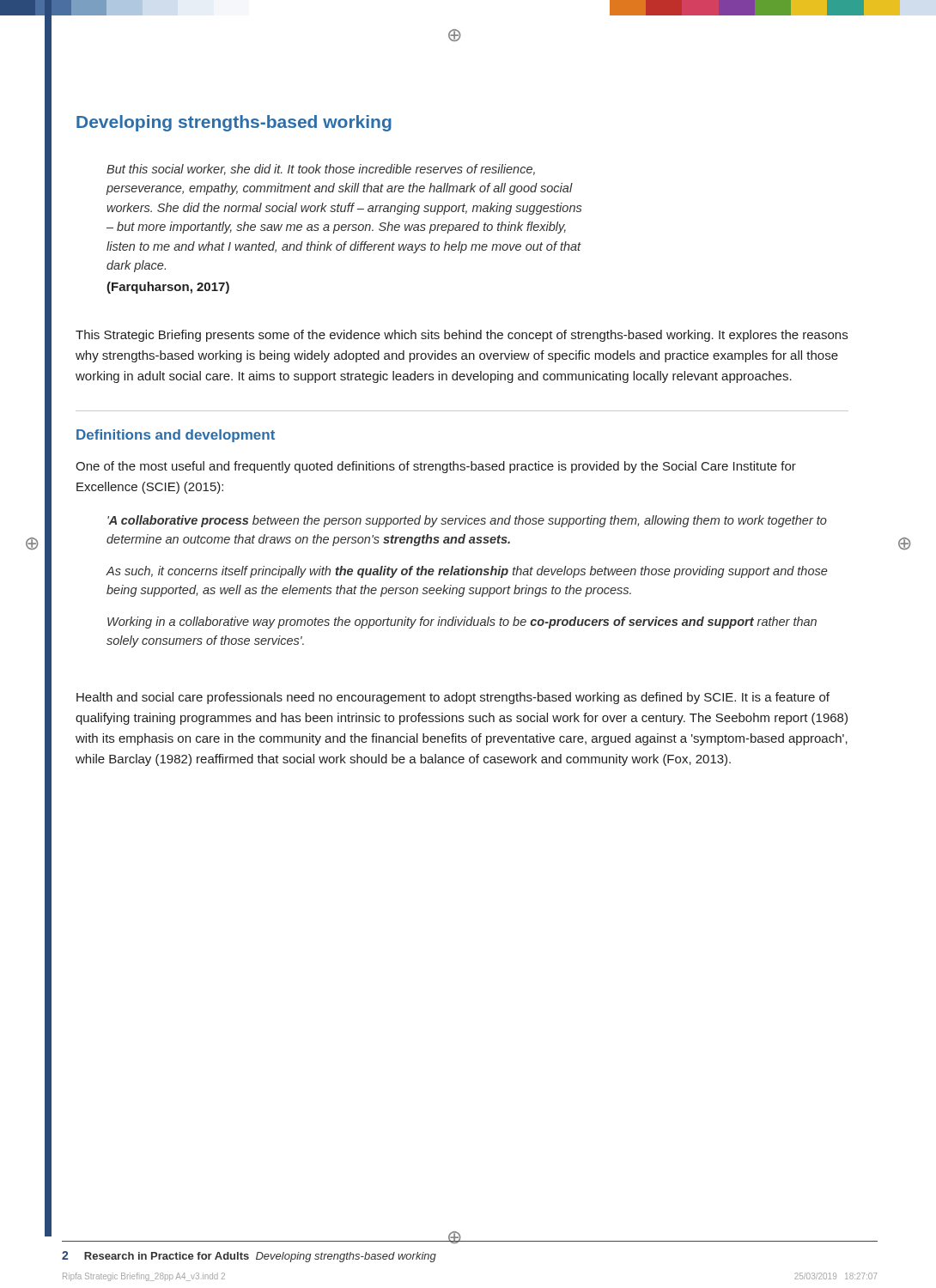936x1288 pixels.
Task: Point to the text block starting "But this social worker, she did it. It"
Action: tap(477, 218)
